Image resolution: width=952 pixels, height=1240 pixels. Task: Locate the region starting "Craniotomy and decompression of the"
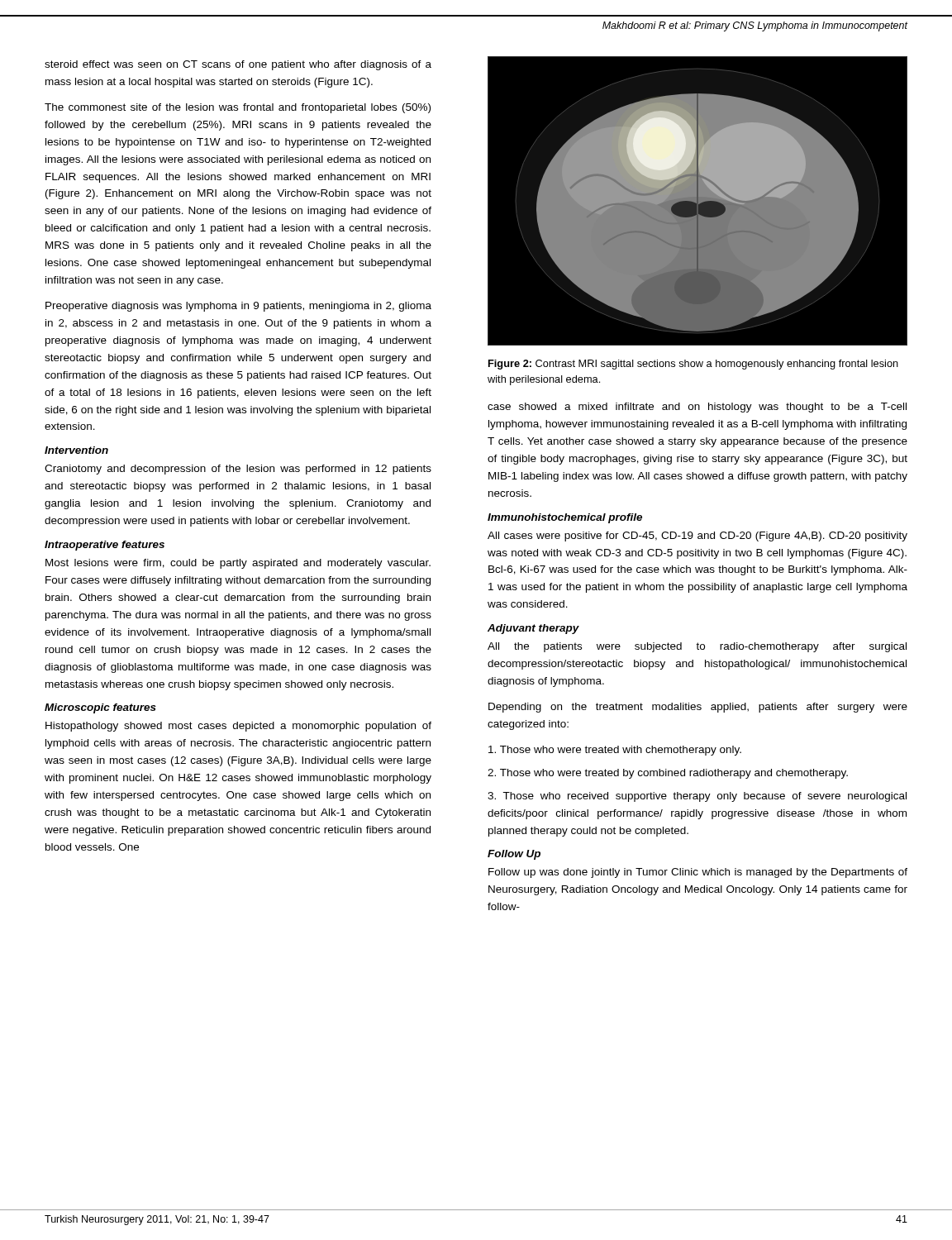[x=238, y=495]
